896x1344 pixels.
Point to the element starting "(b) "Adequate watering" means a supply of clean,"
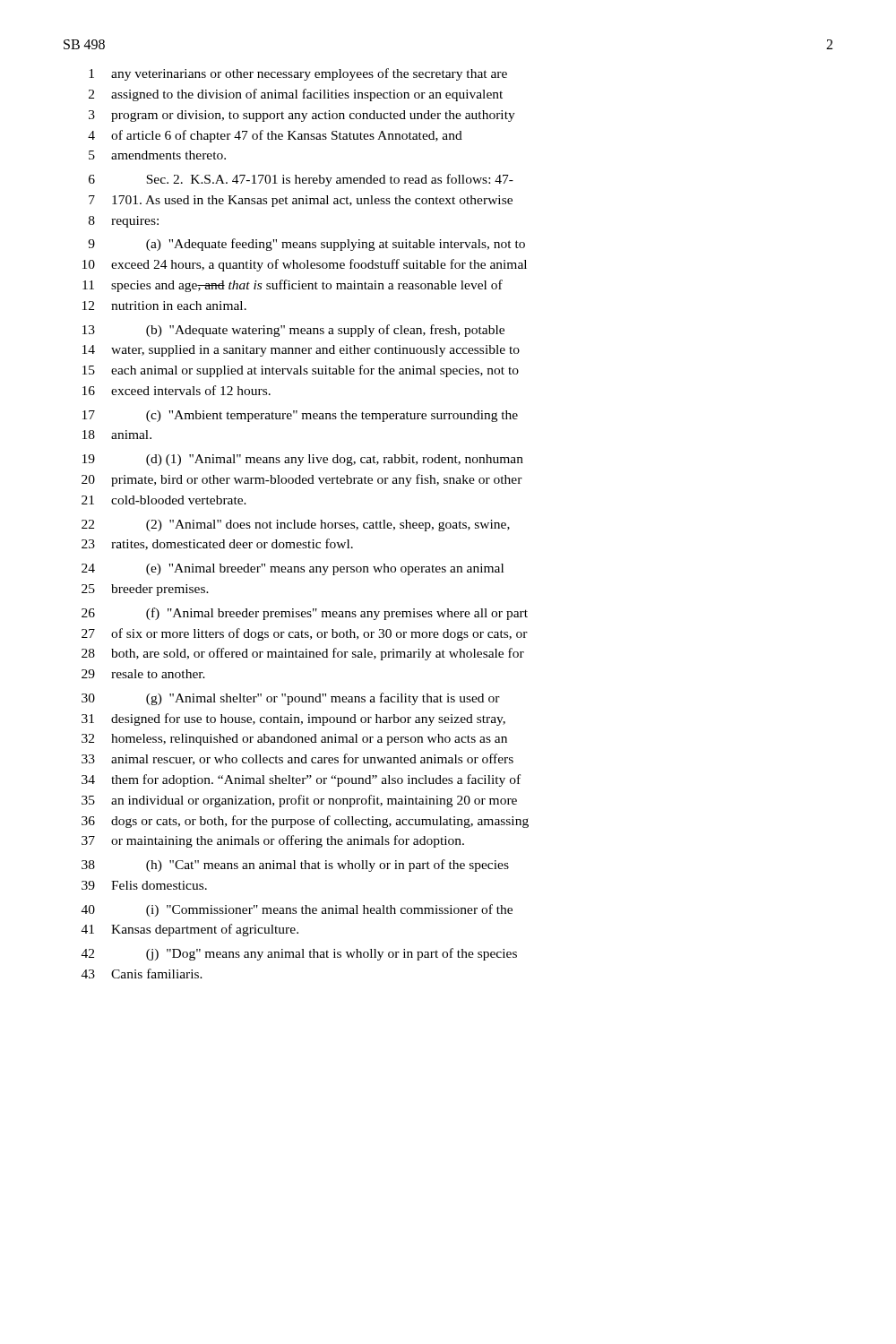point(308,330)
